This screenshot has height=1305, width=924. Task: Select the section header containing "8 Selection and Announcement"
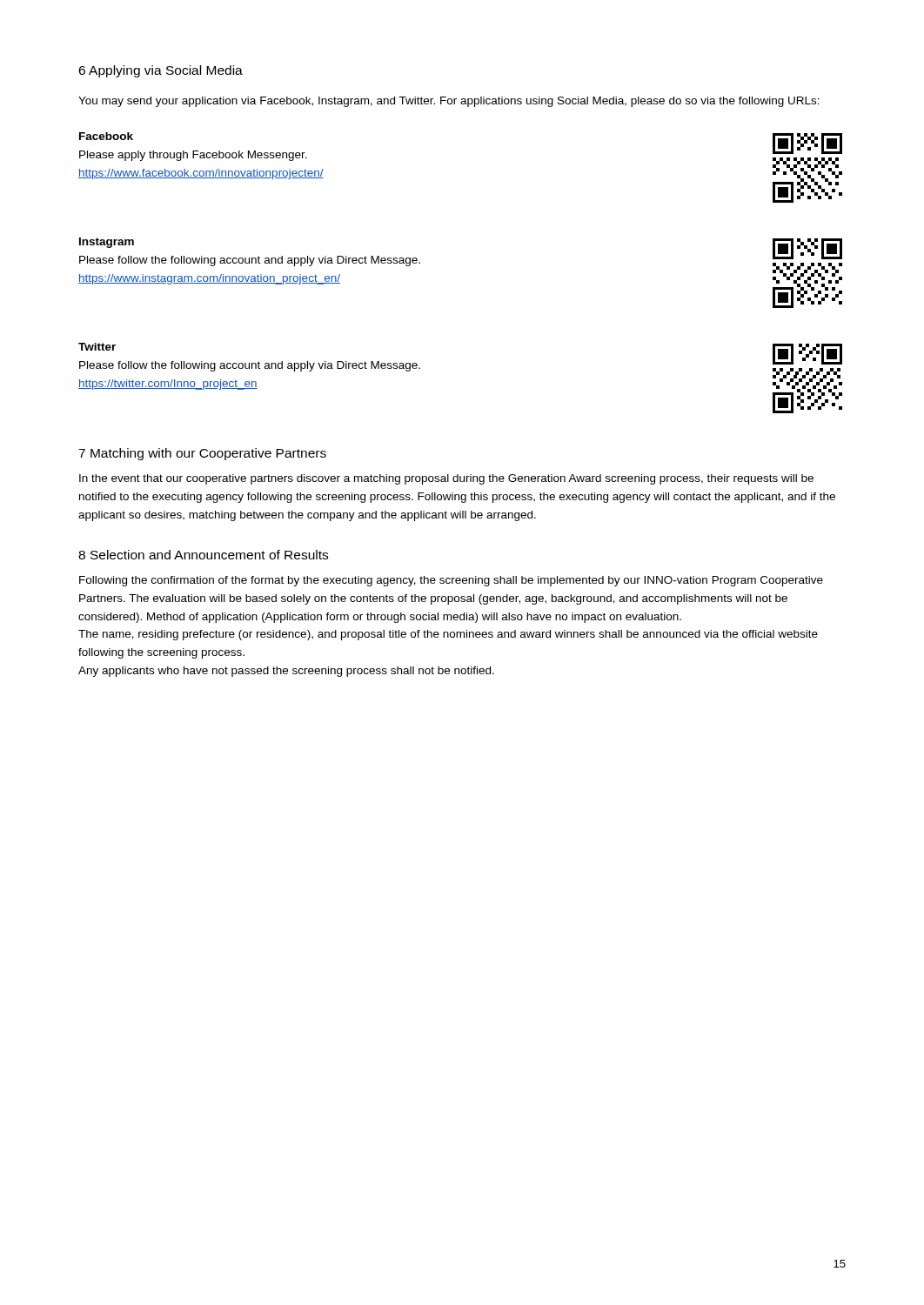tap(204, 554)
